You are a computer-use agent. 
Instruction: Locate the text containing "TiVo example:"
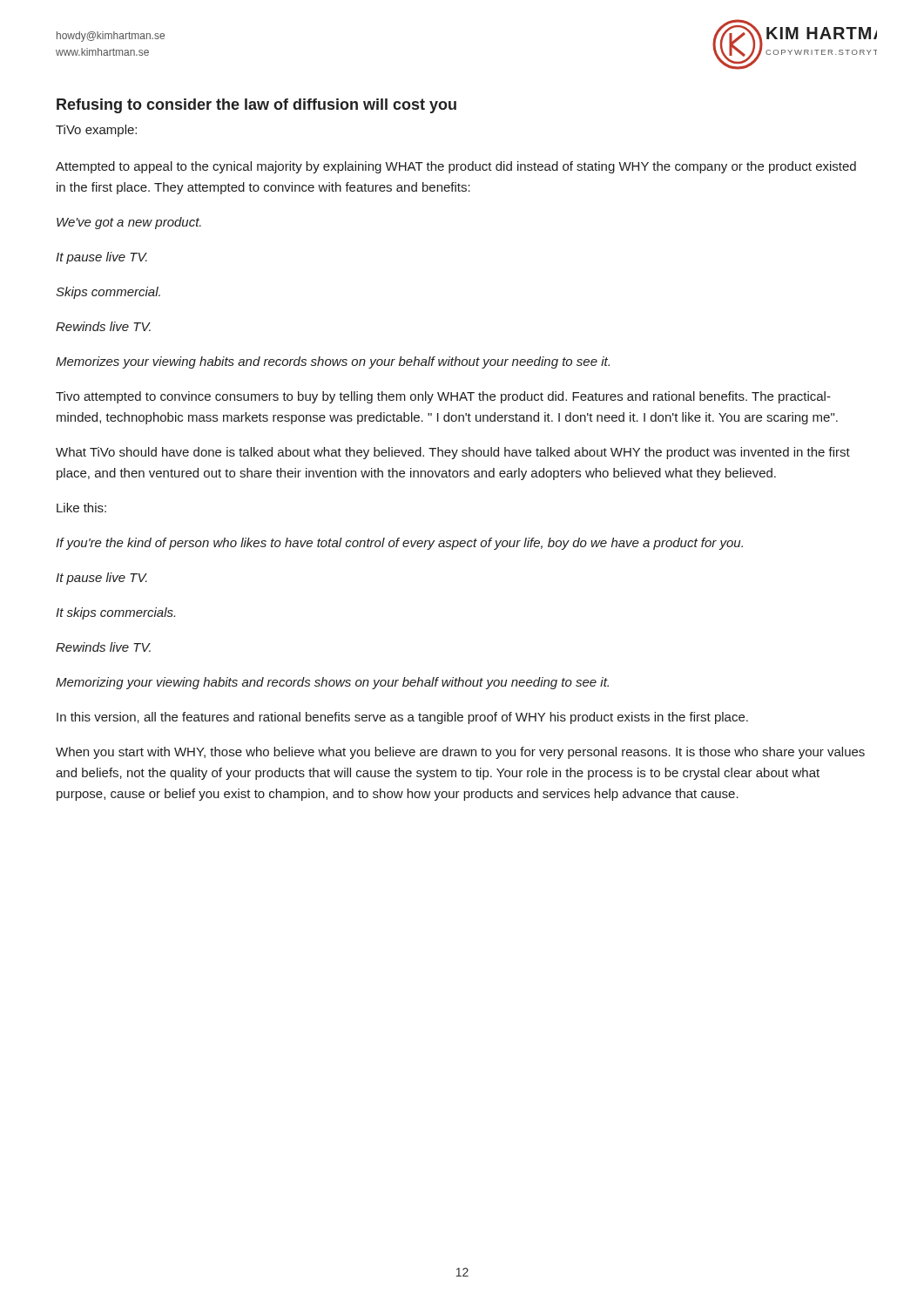click(x=97, y=129)
